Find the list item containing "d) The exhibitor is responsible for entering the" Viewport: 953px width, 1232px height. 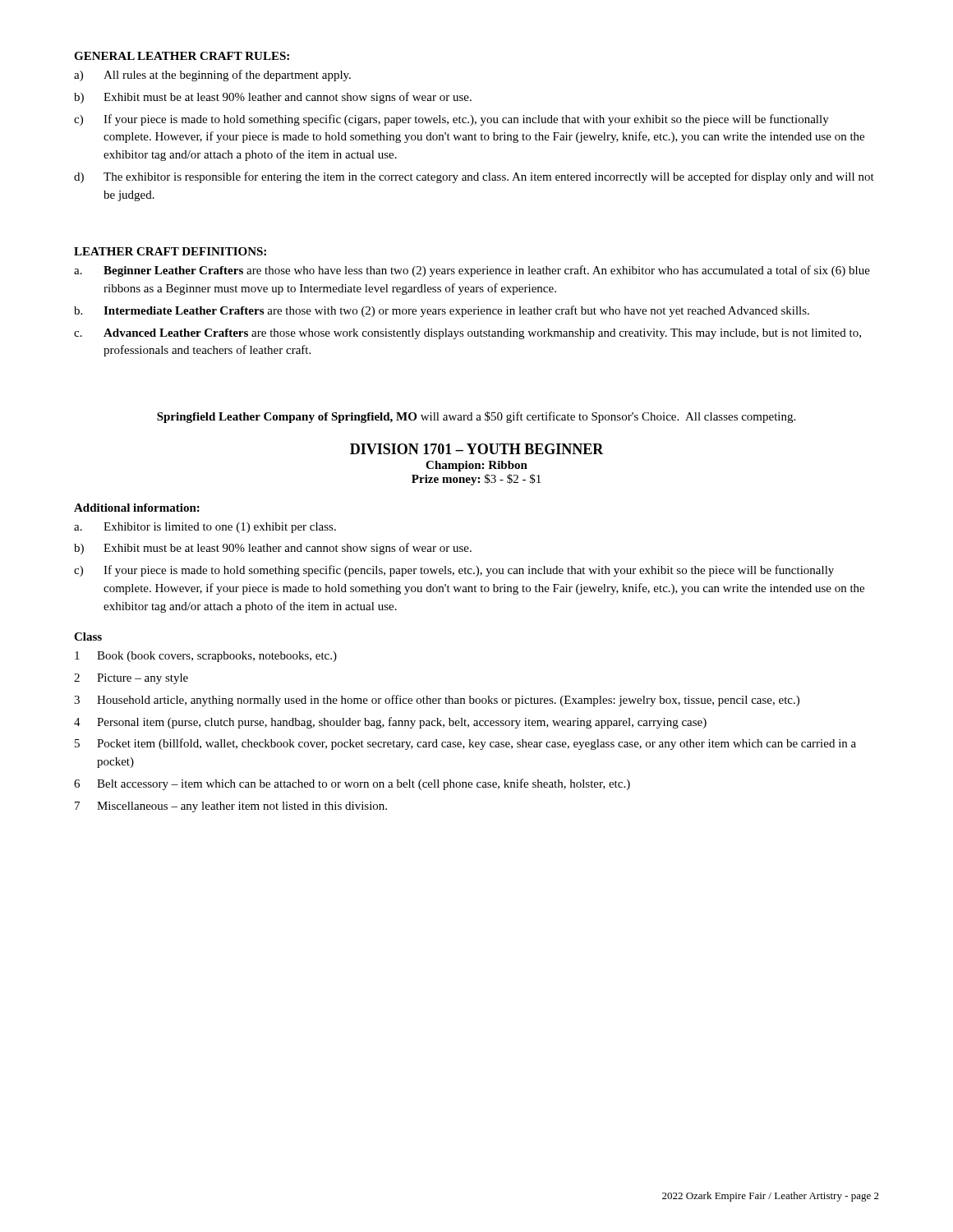(x=476, y=186)
